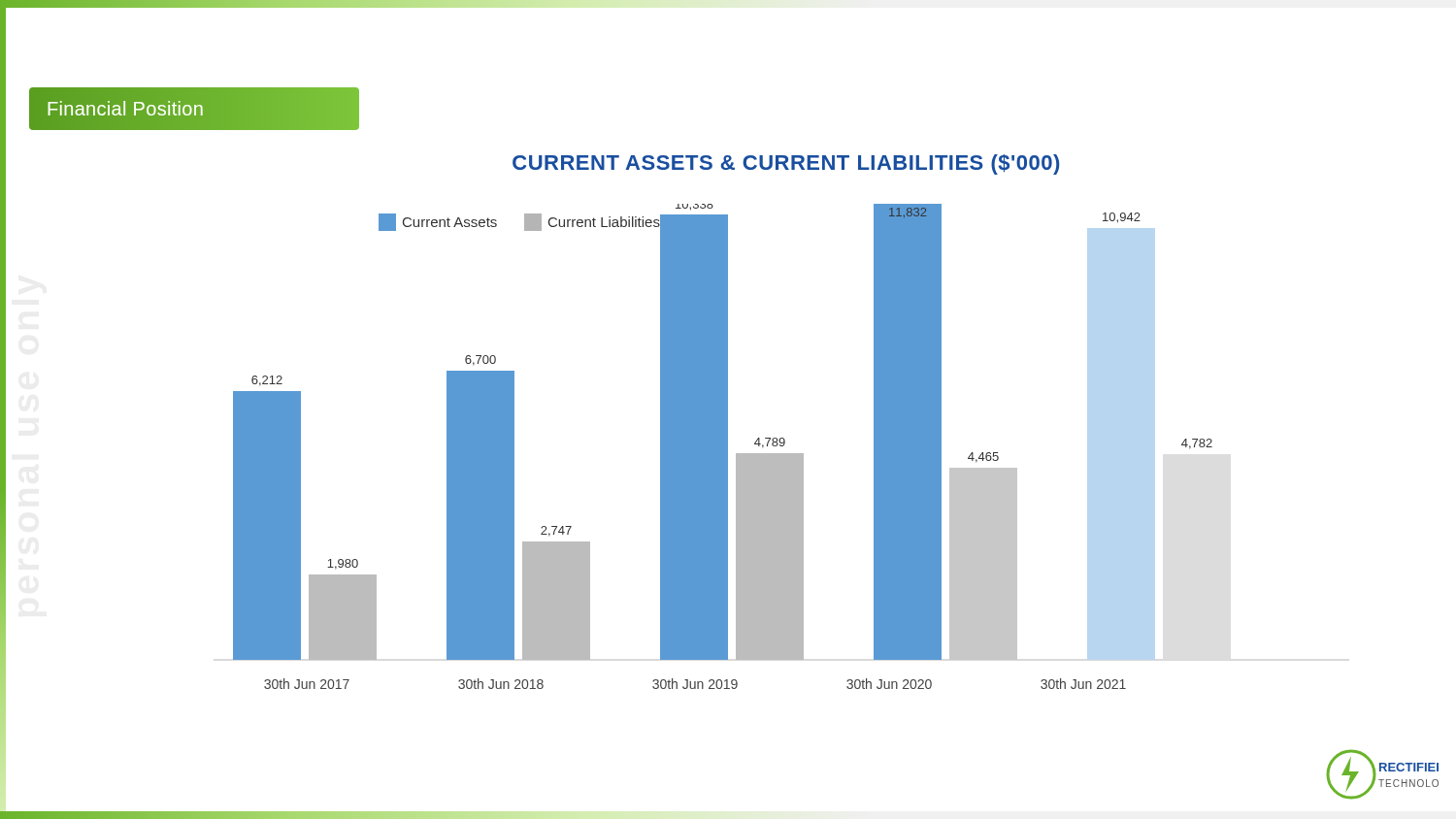Viewport: 1456px width, 819px height.
Task: Find the logo
Action: (1380, 775)
